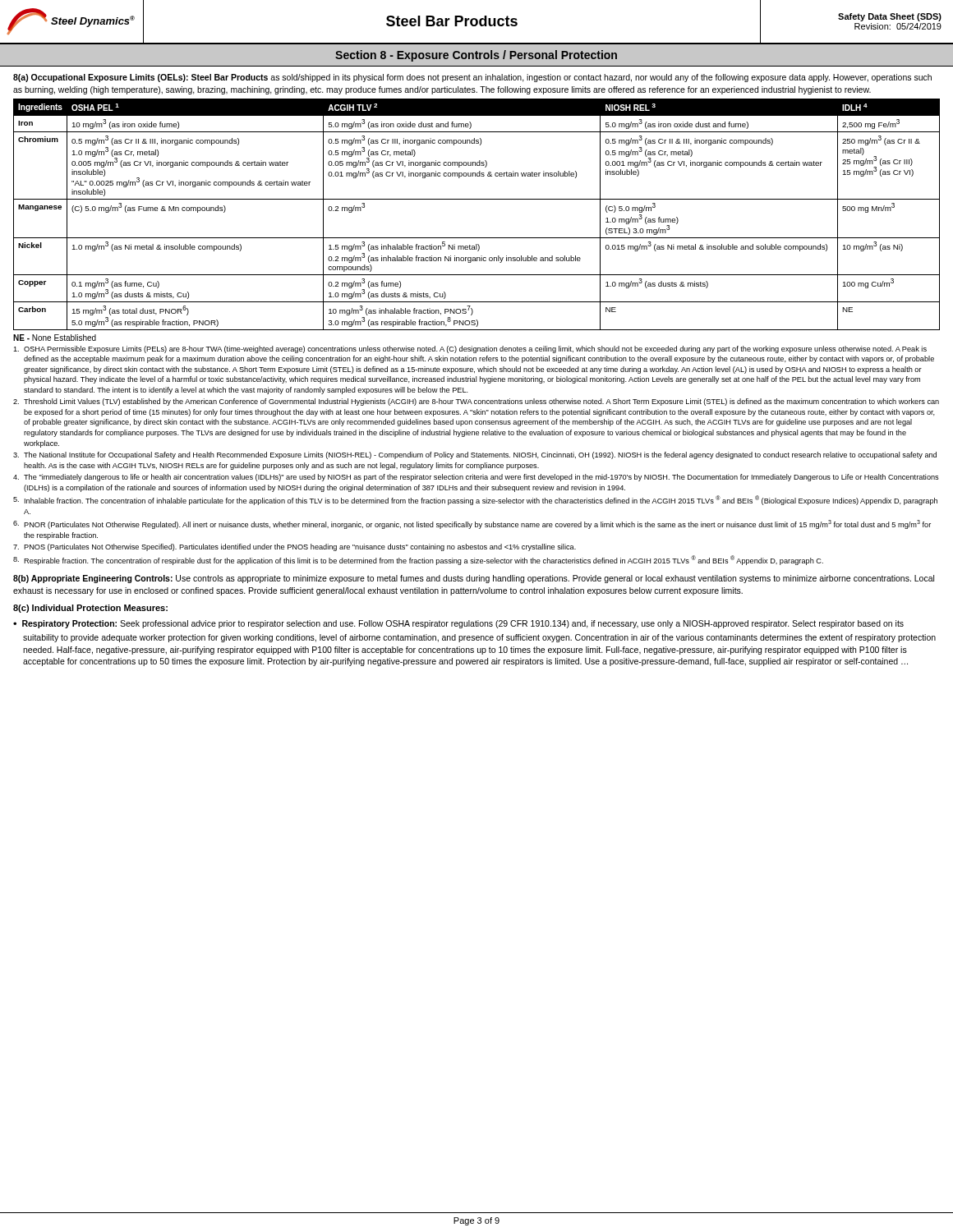This screenshot has height=1232, width=953.
Task: Locate the element starting "The National Institute for Occupational Safety and"
Action: [476, 460]
